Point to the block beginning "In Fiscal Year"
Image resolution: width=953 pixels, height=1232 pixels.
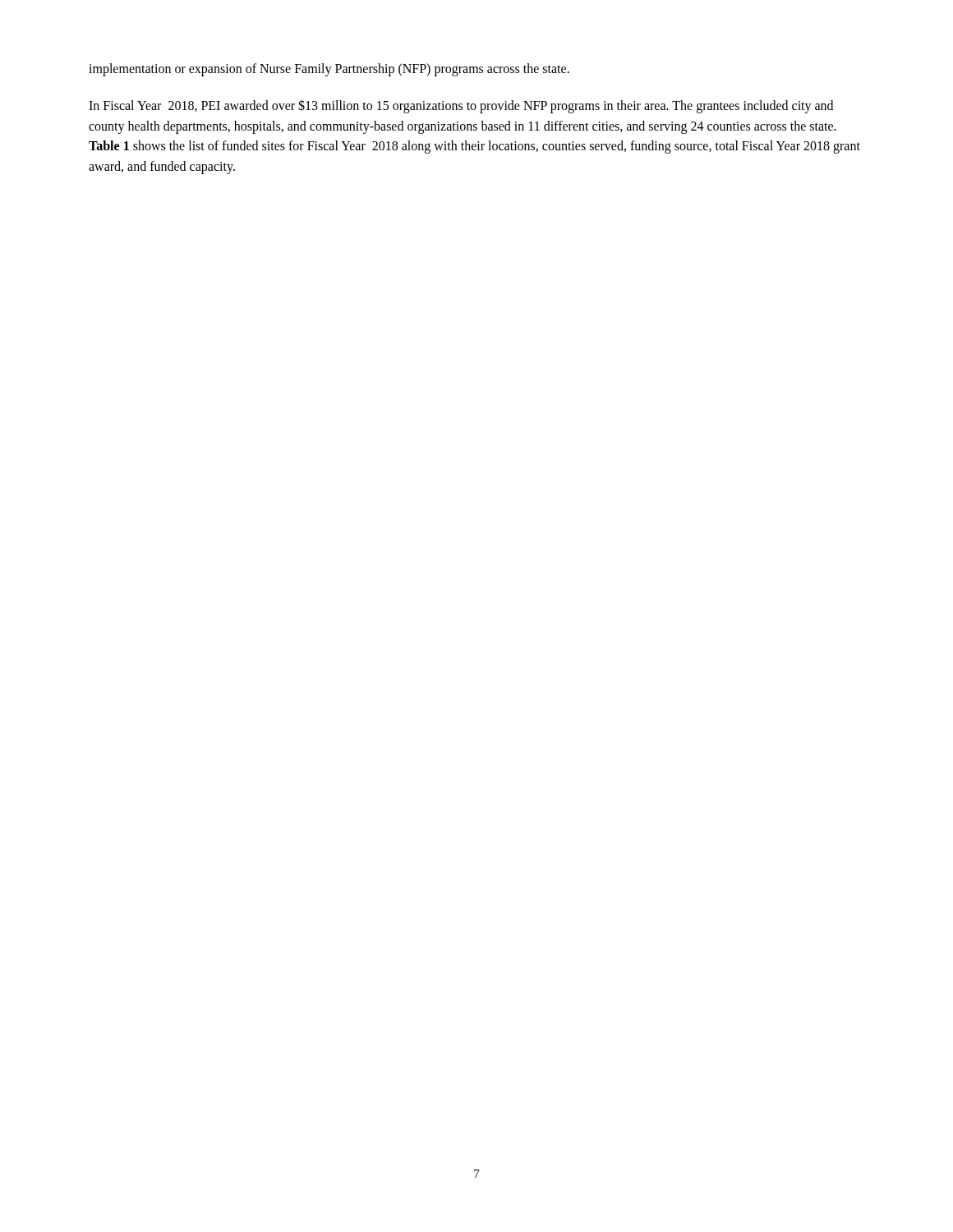[x=474, y=136]
